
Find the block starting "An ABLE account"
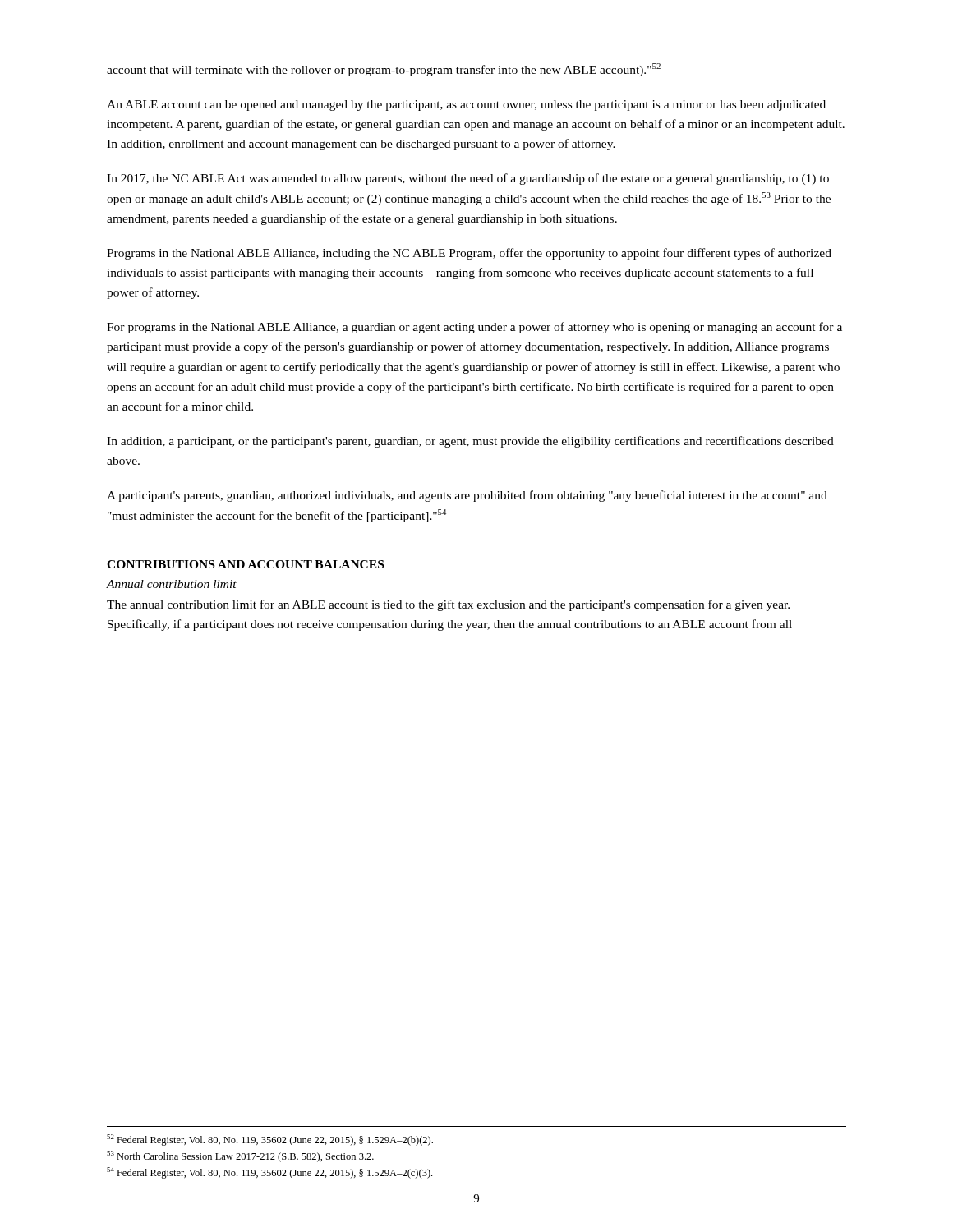click(x=476, y=124)
